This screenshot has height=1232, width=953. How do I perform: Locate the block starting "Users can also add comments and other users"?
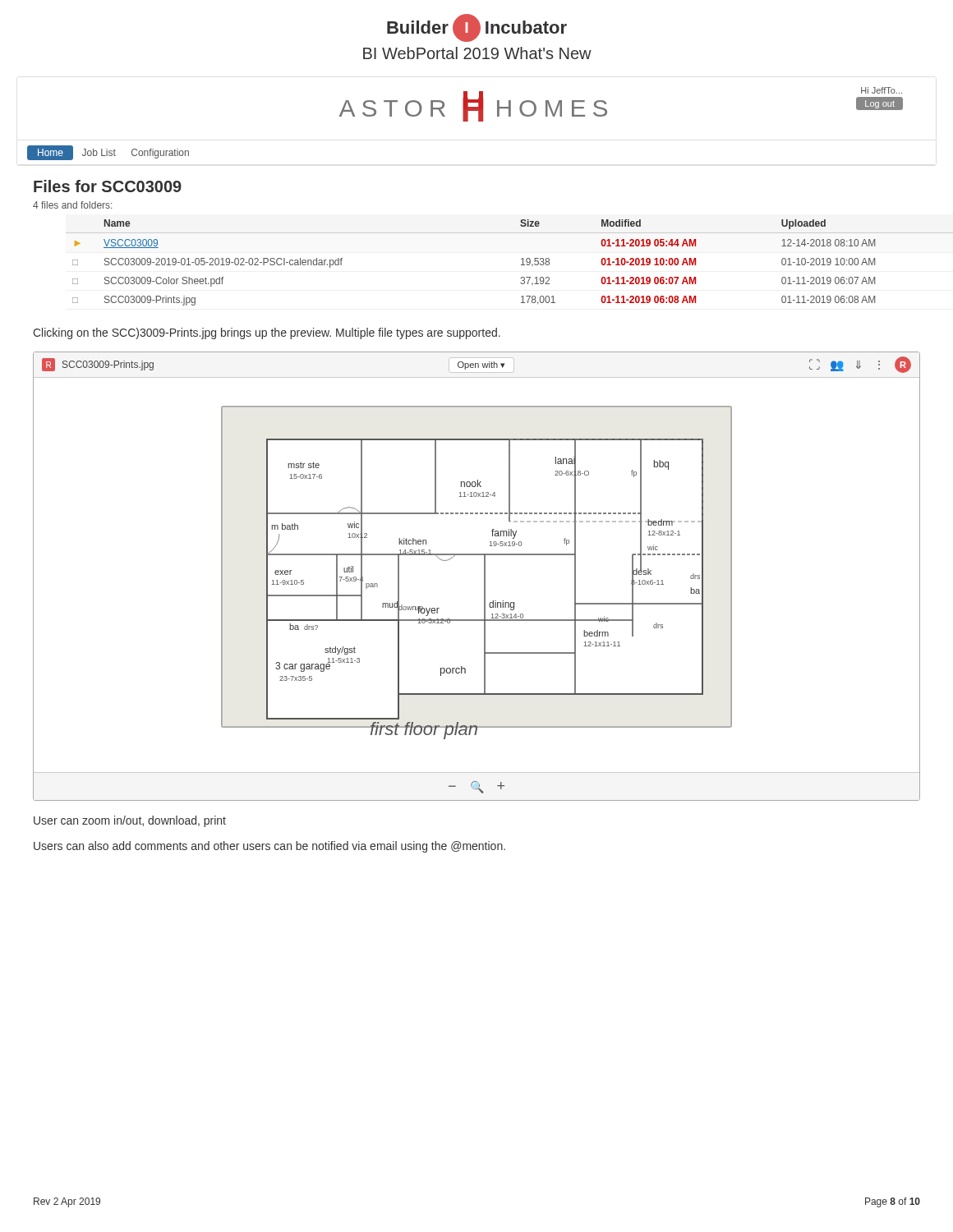point(270,846)
